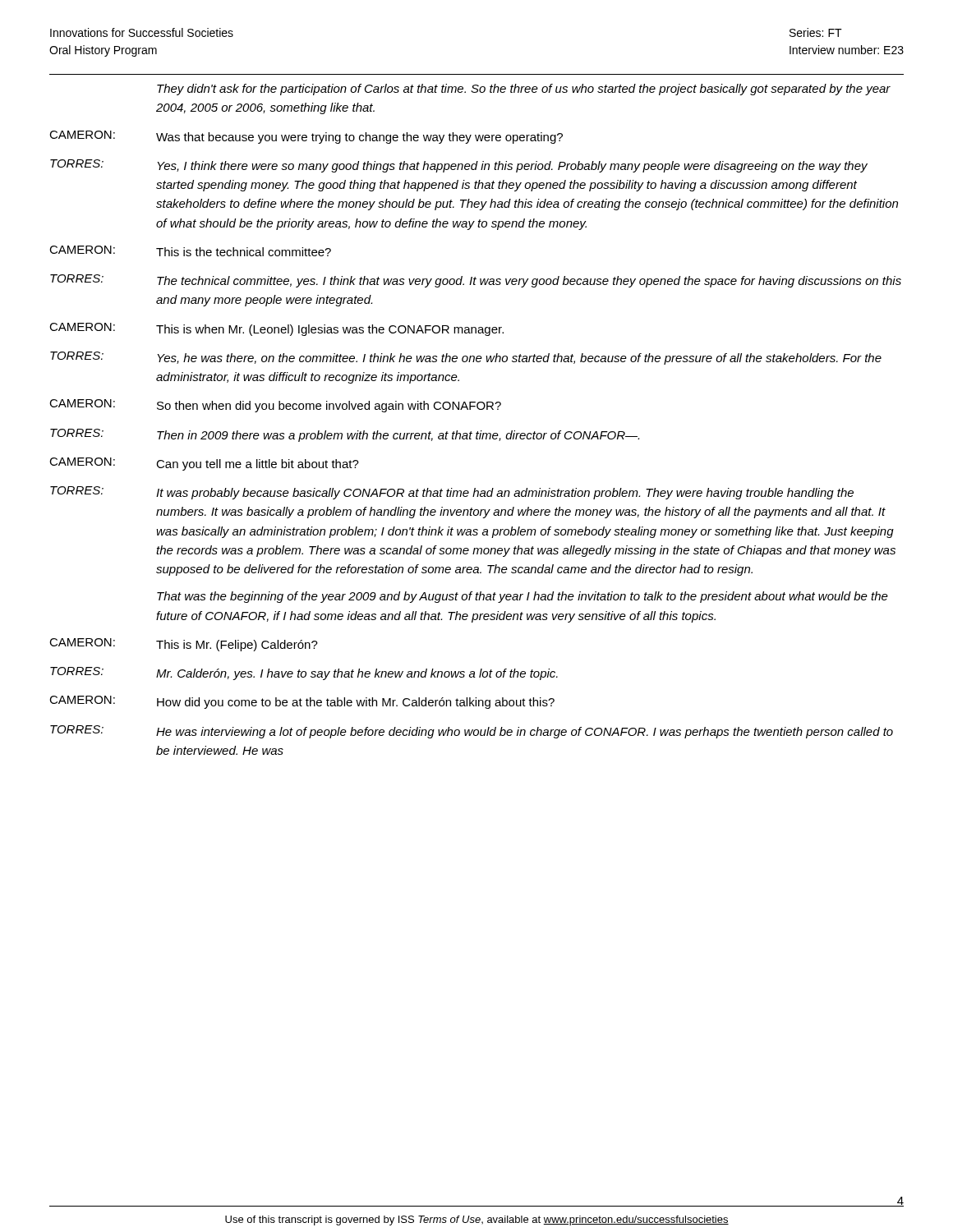Screen dimensions: 1232x953
Task: Click the passage that begins "CAMERON: This is Mr. (Felipe)"
Action: click(x=184, y=645)
